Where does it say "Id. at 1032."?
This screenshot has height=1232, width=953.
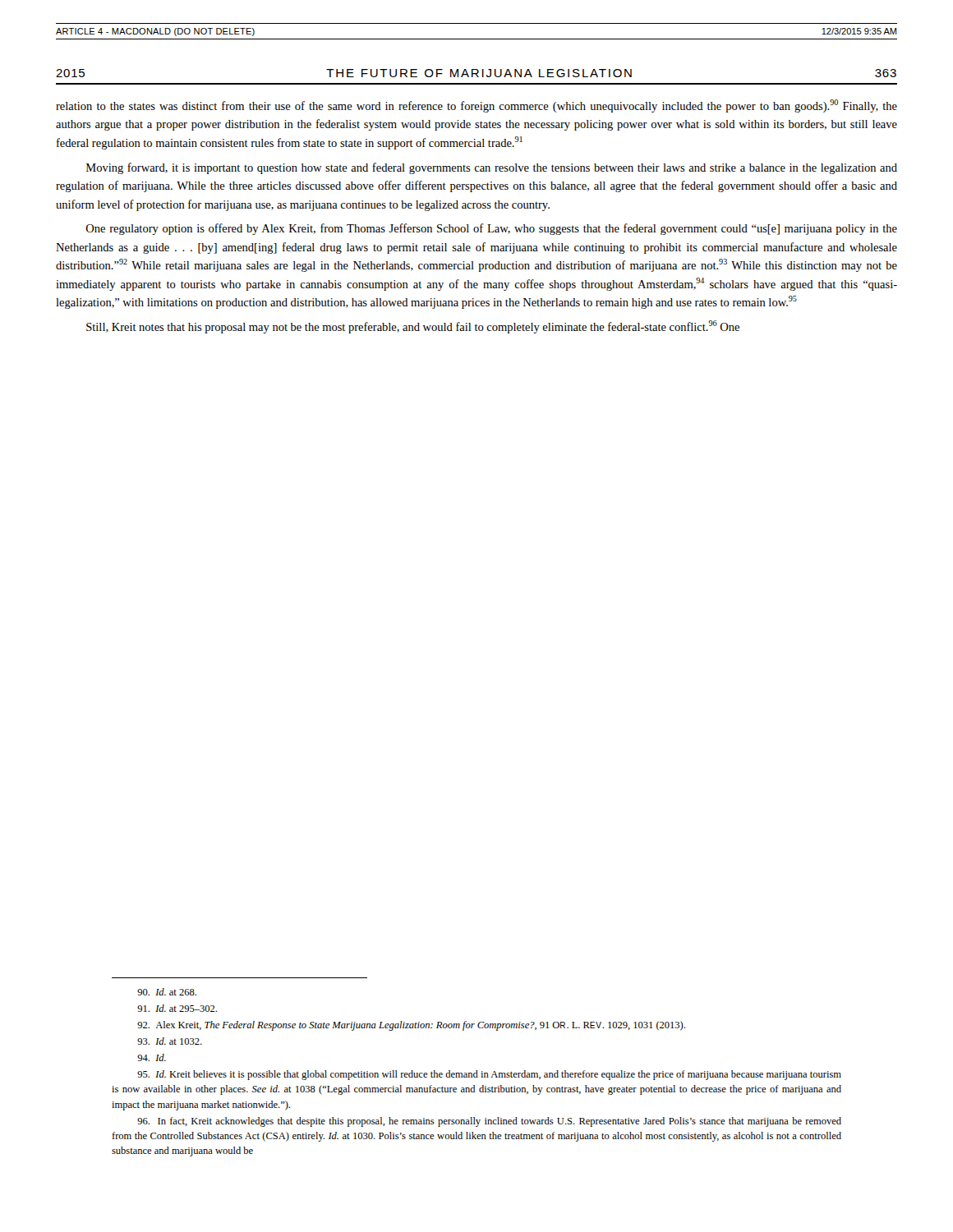pos(170,1041)
